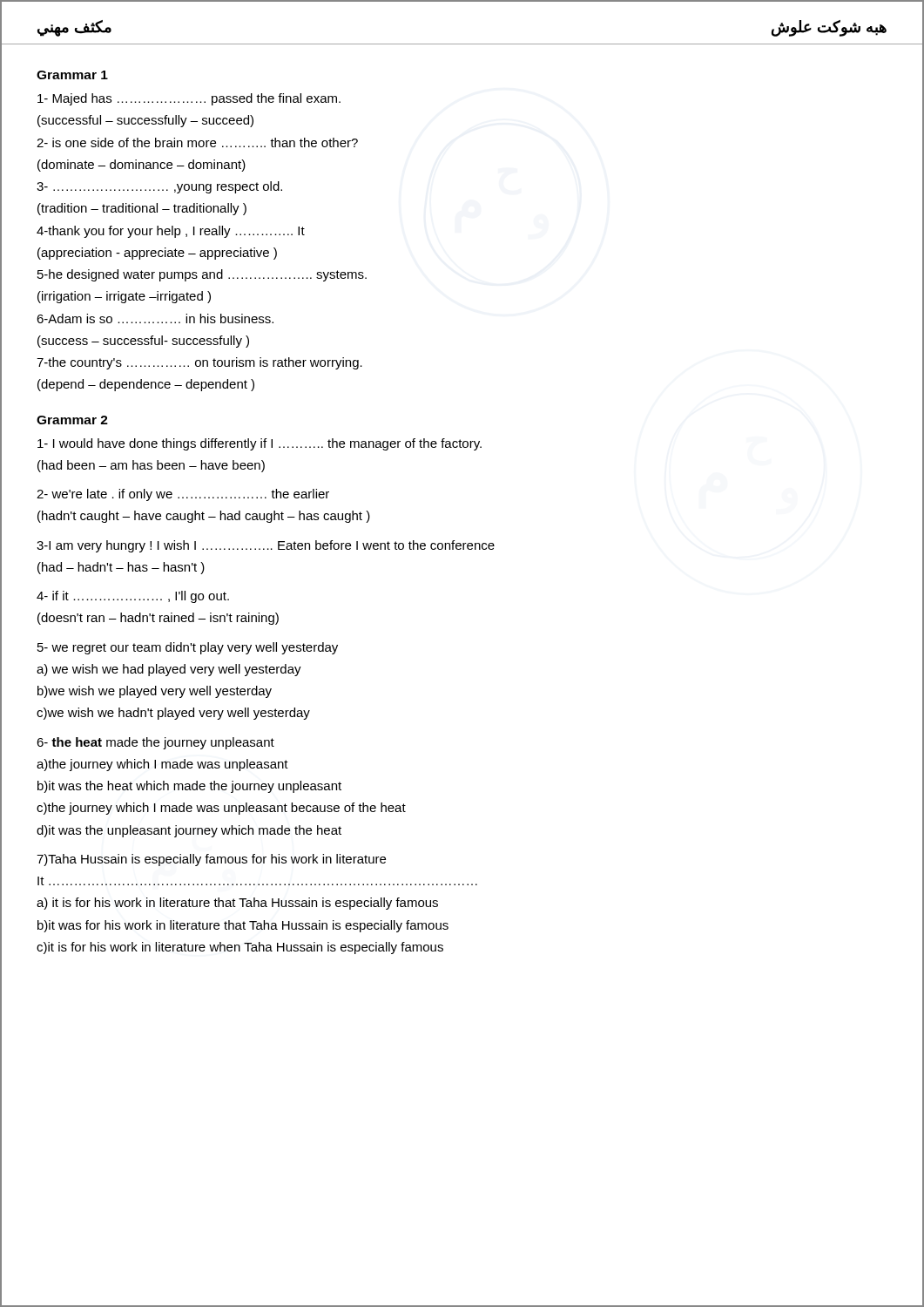Select the section header with the text "Grammar 1"
Viewport: 924px width, 1307px height.
(72, 74)
